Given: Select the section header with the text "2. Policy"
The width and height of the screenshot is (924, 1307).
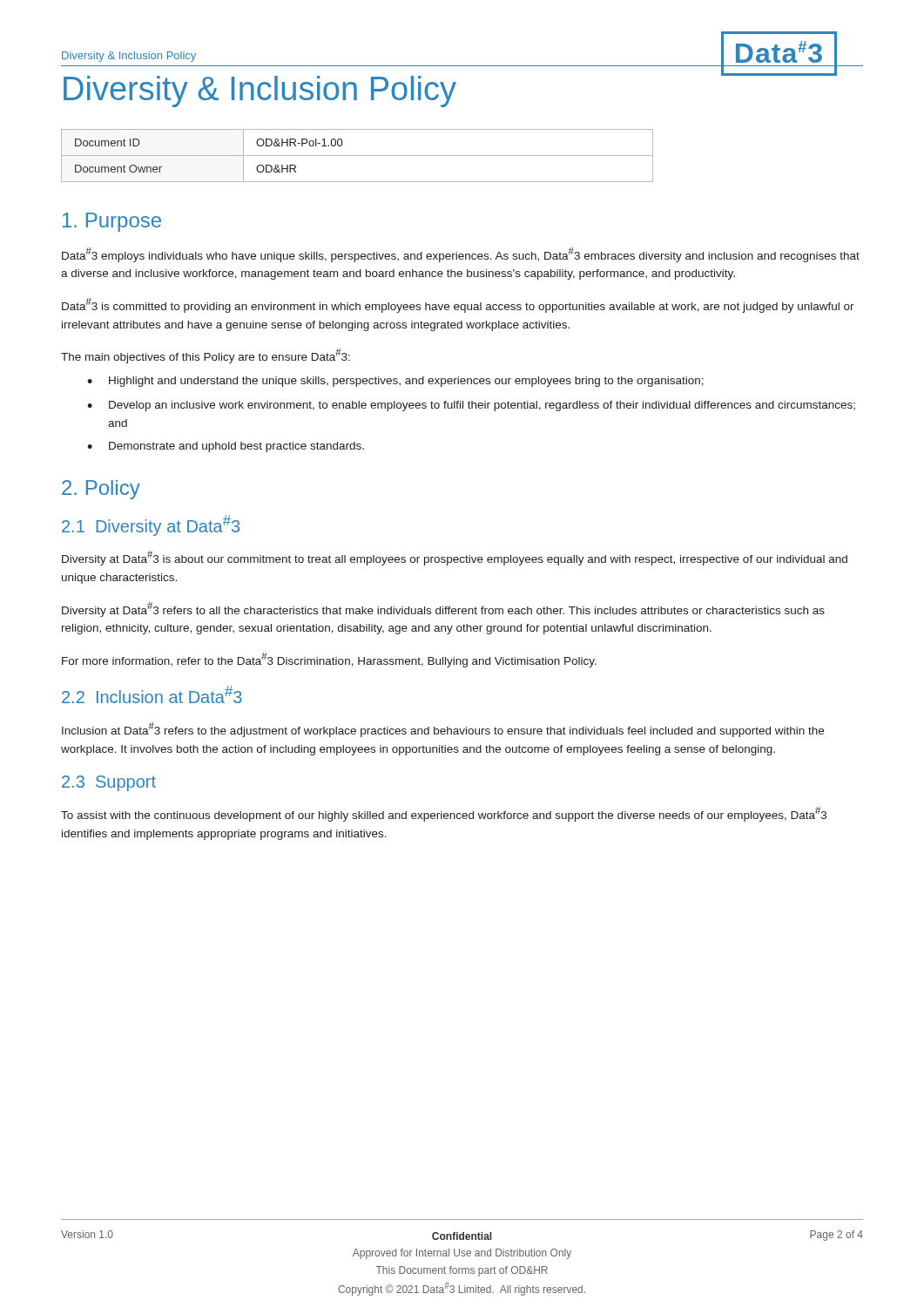Looking at the screenshot, I should [x=100, y=487].
